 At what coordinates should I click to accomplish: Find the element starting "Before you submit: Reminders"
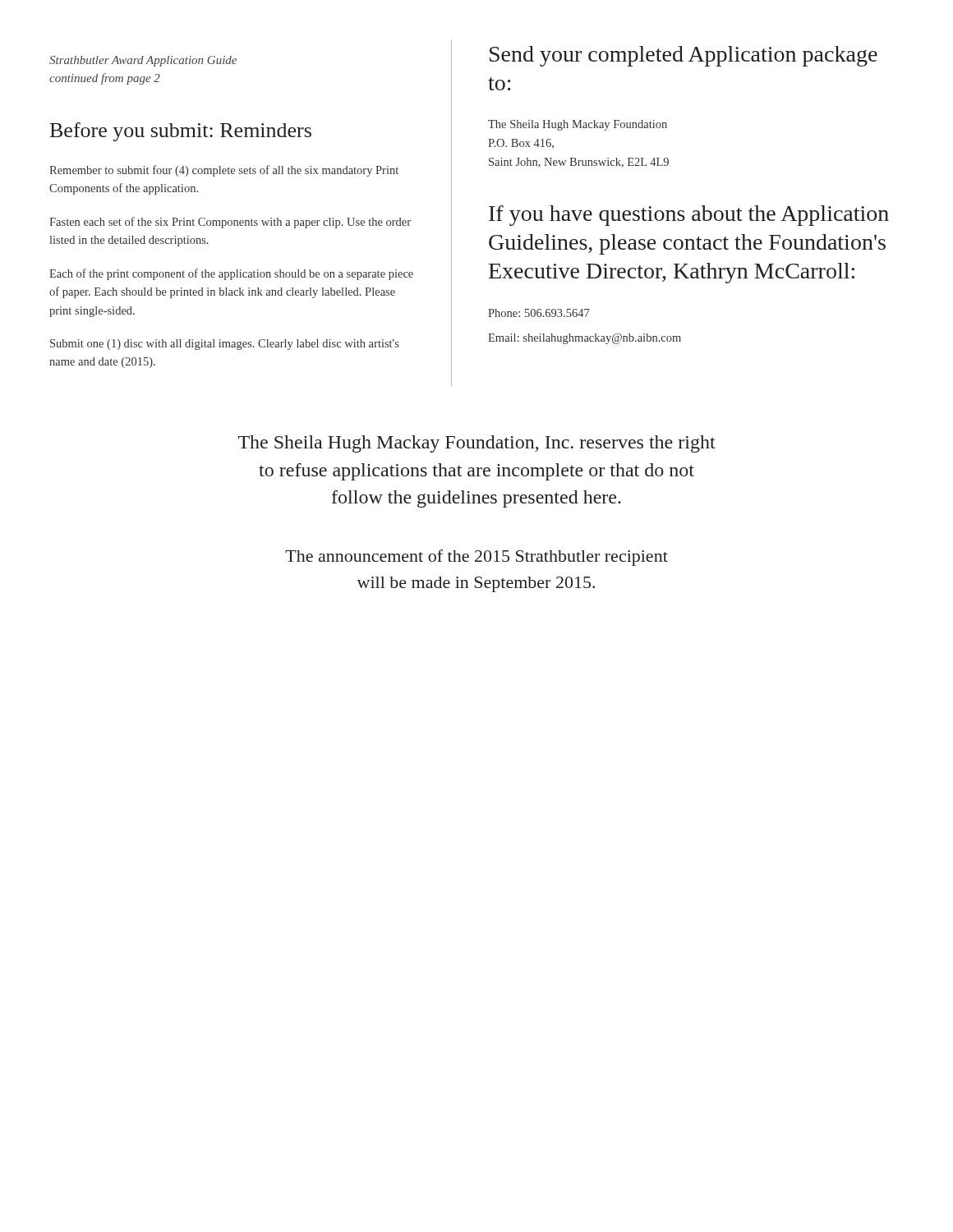coord(234,130)
